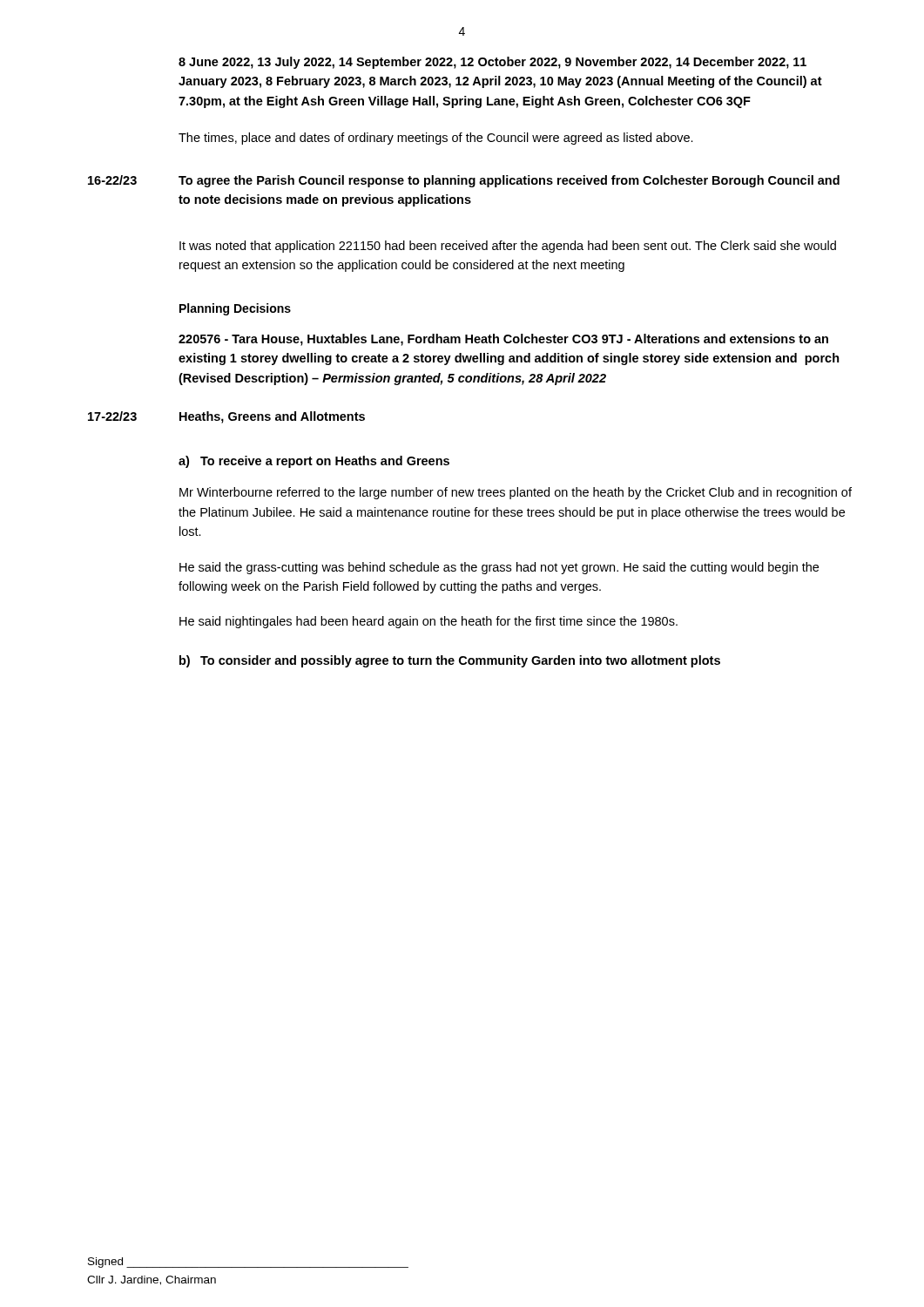Viewport: 924px width, 1307px height.
Task: Locate the section header with the text "16-22/23 To agree the Parish Council"
Action: [x=471, y=196]
